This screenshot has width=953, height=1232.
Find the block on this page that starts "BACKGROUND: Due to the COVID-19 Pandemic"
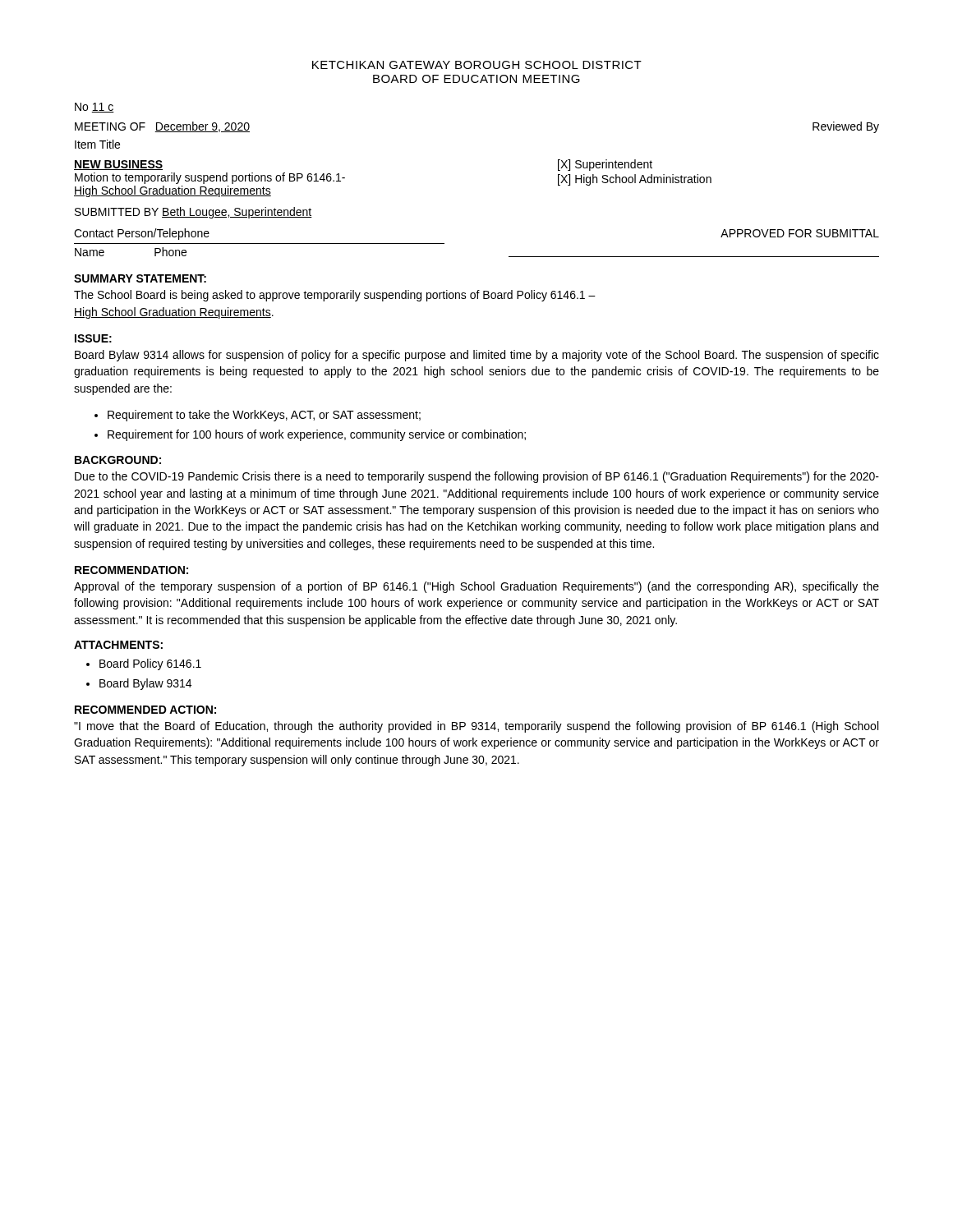476,502
